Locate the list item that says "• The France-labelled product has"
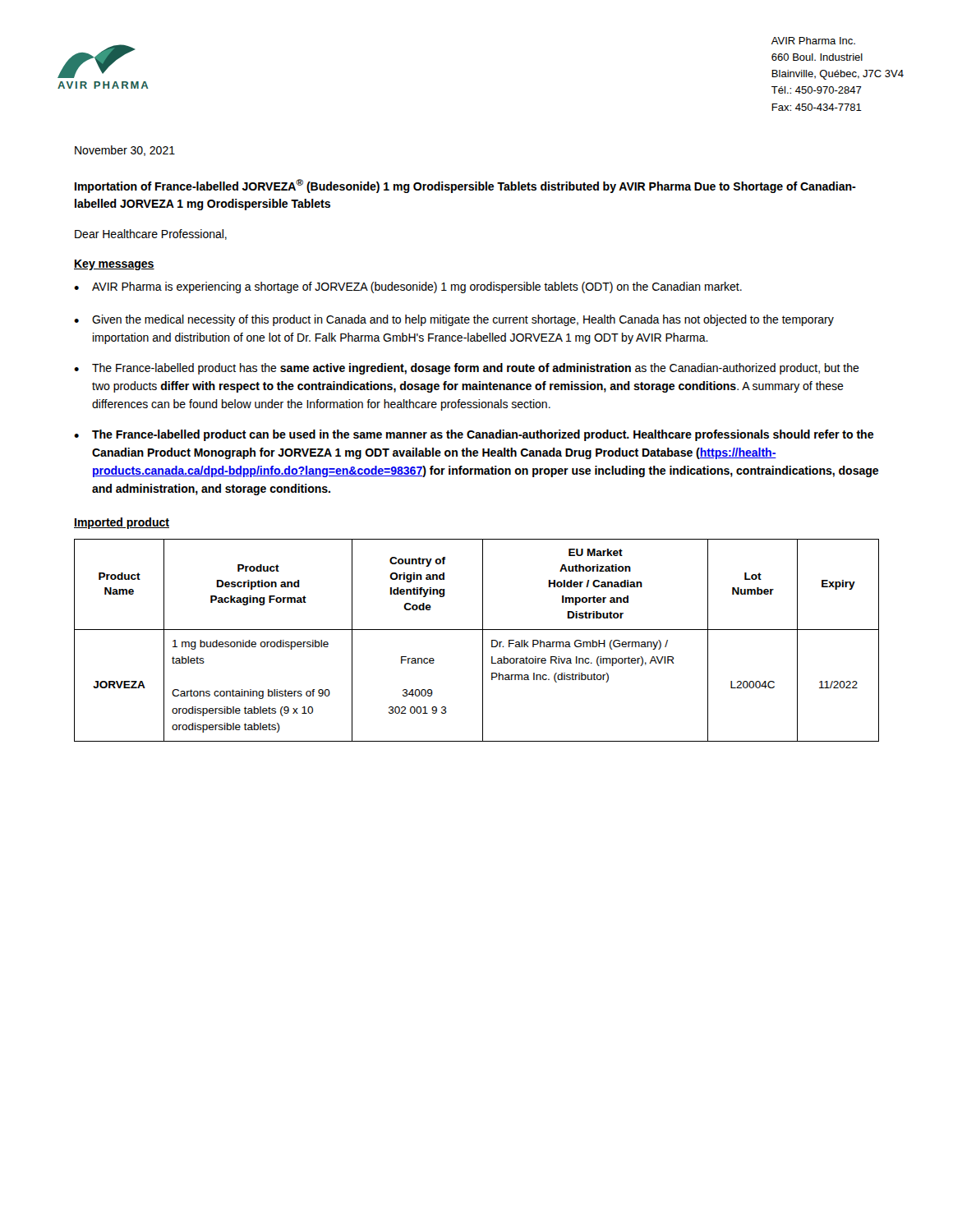The width and height of the screenshot is (953, 1232). 476,387
